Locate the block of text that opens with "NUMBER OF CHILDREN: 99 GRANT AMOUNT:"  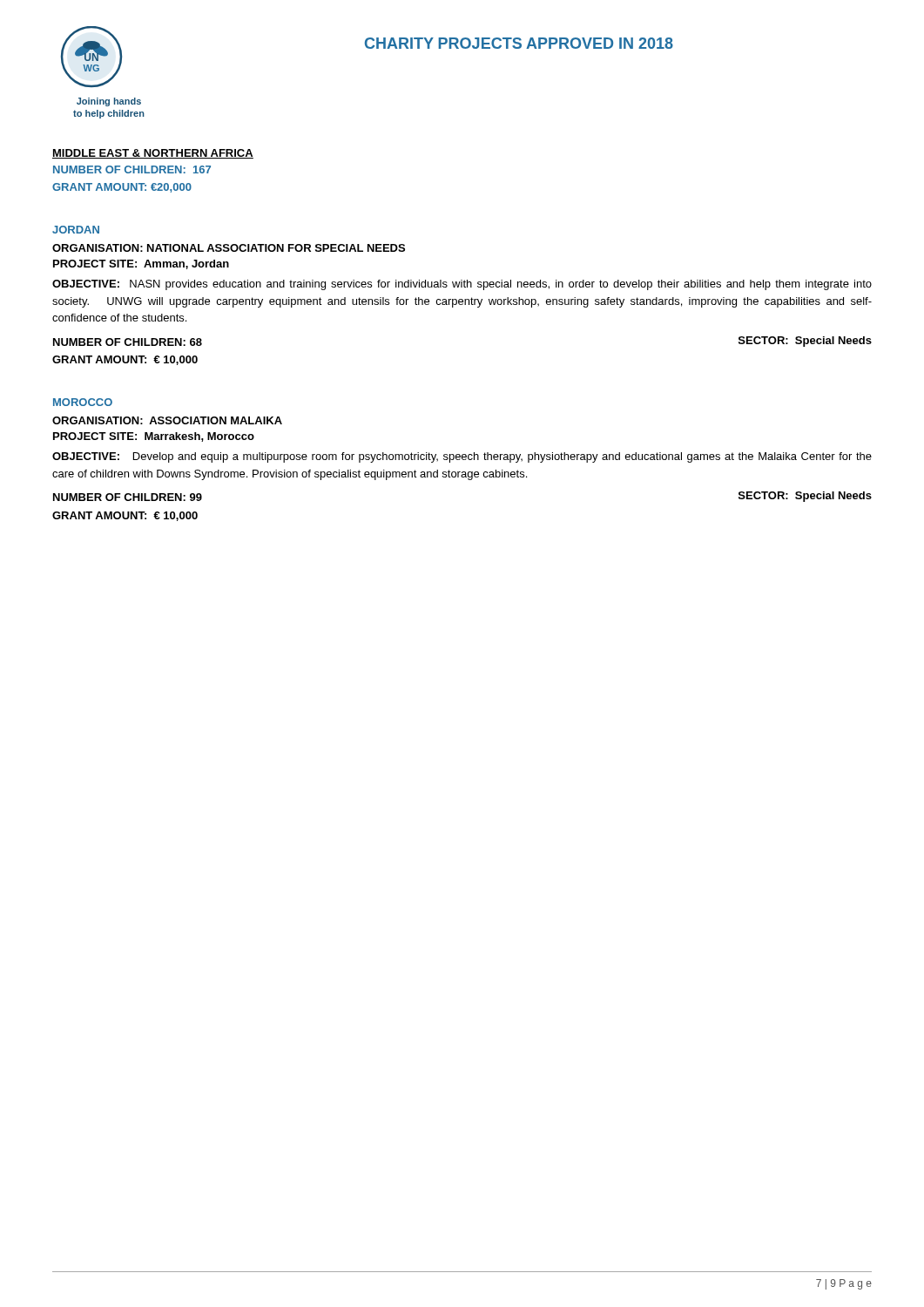126,496
